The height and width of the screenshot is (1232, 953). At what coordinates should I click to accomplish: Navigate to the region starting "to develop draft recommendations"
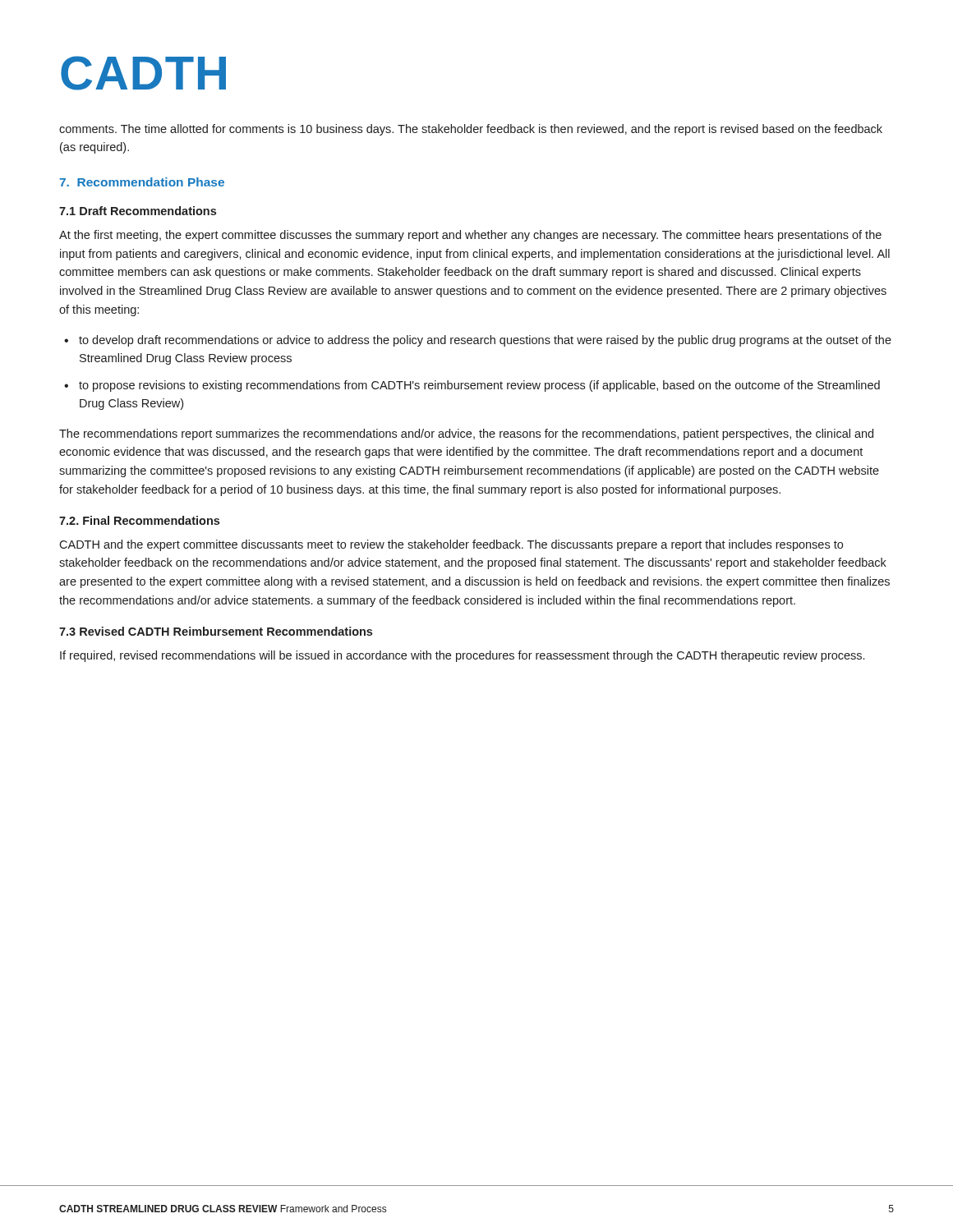pos(485,349)
